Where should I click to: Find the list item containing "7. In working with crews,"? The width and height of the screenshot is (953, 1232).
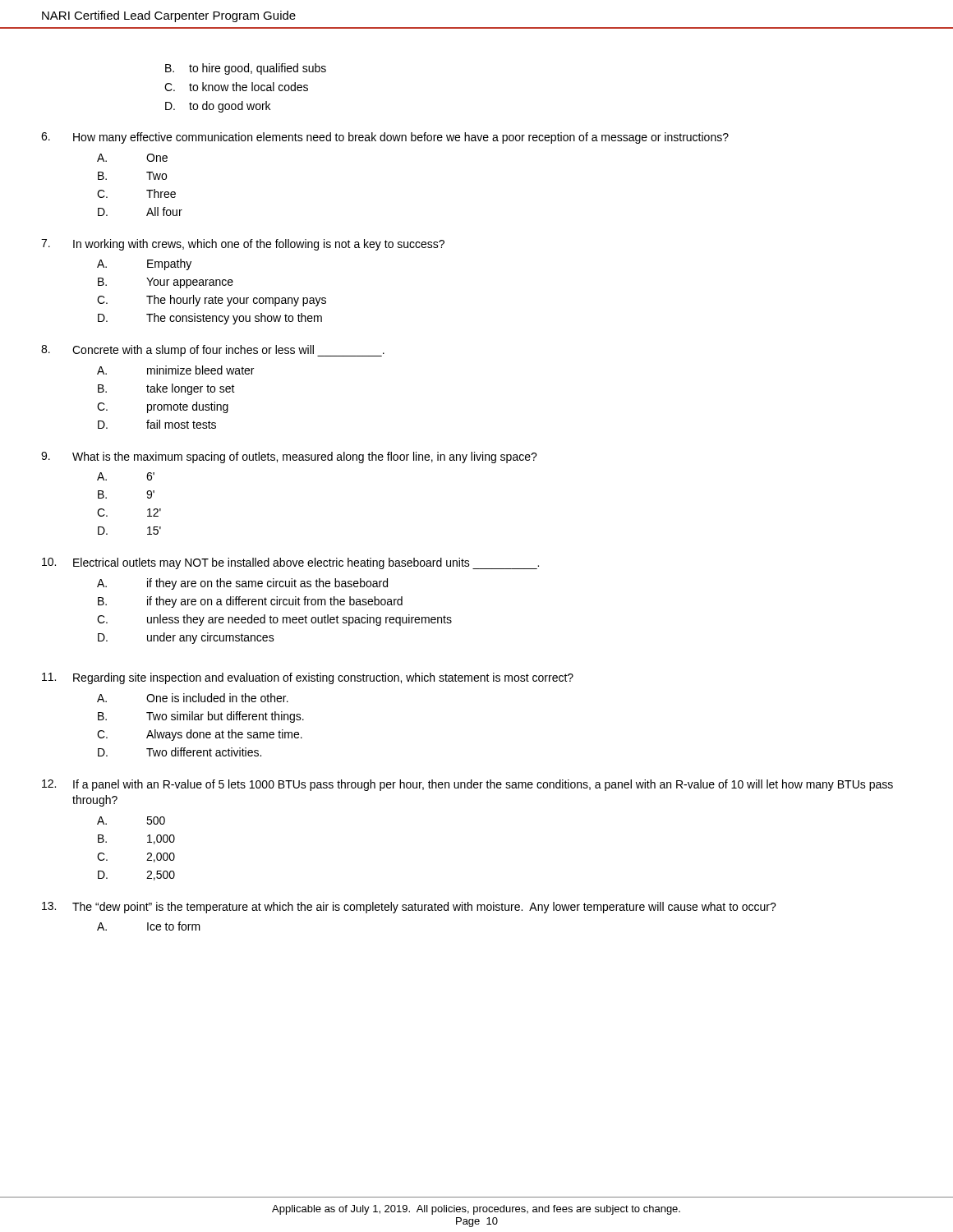[243, 245]
